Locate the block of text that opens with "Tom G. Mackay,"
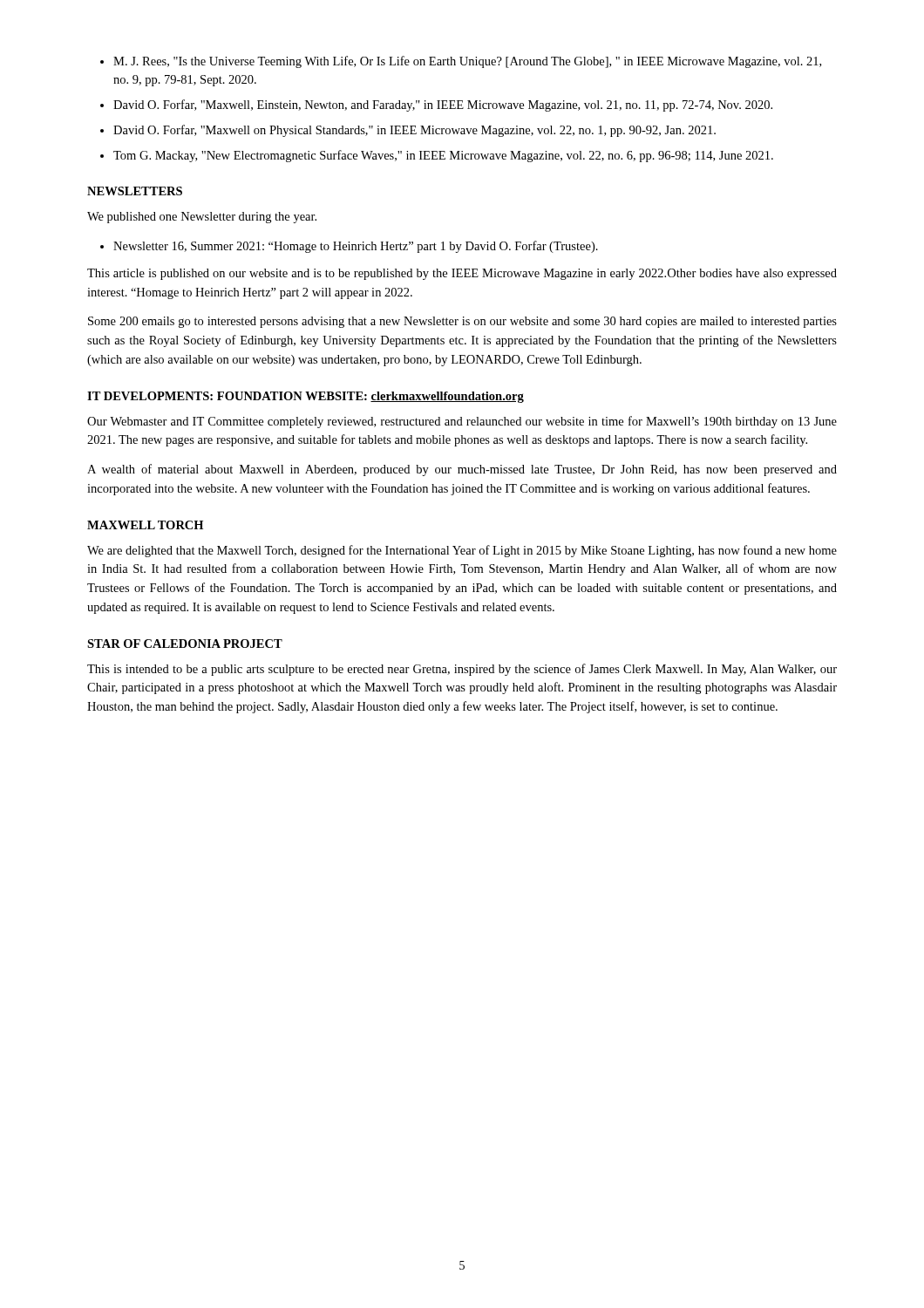Viewport: 924px width, 1308px height. coord(444,155)
